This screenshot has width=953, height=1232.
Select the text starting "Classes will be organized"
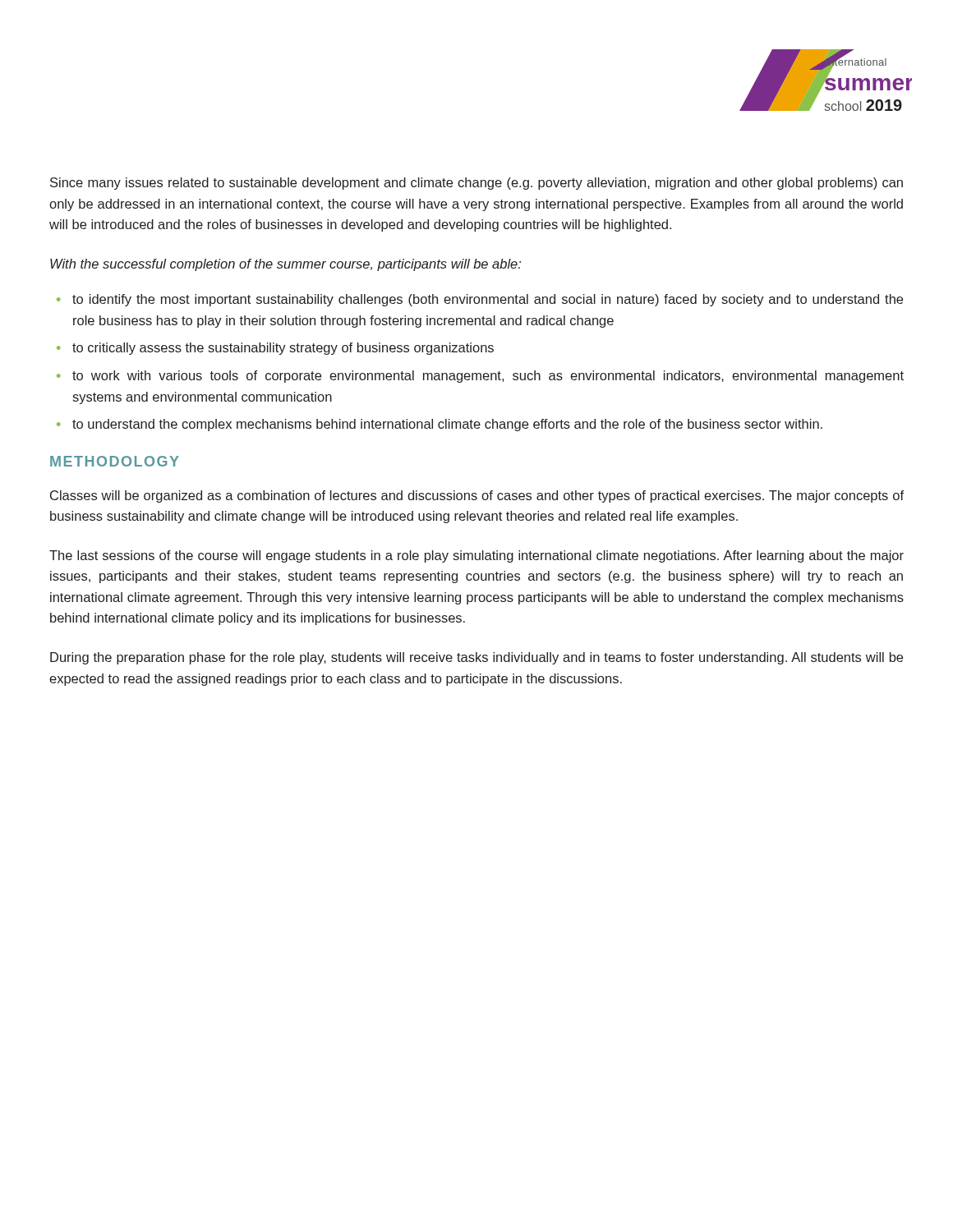click(x=476, y=505)
